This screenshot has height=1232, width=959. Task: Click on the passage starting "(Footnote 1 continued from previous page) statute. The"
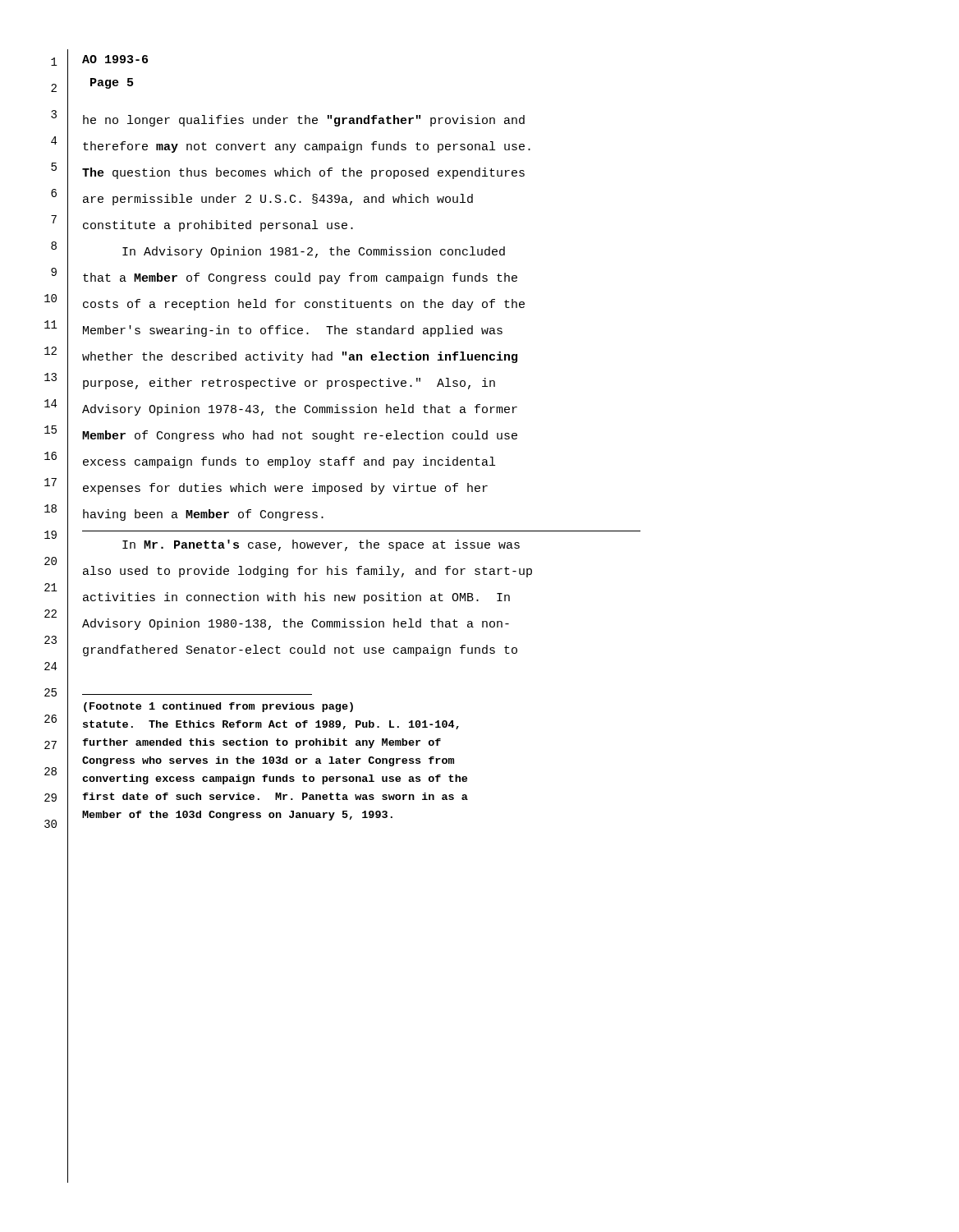275,761
